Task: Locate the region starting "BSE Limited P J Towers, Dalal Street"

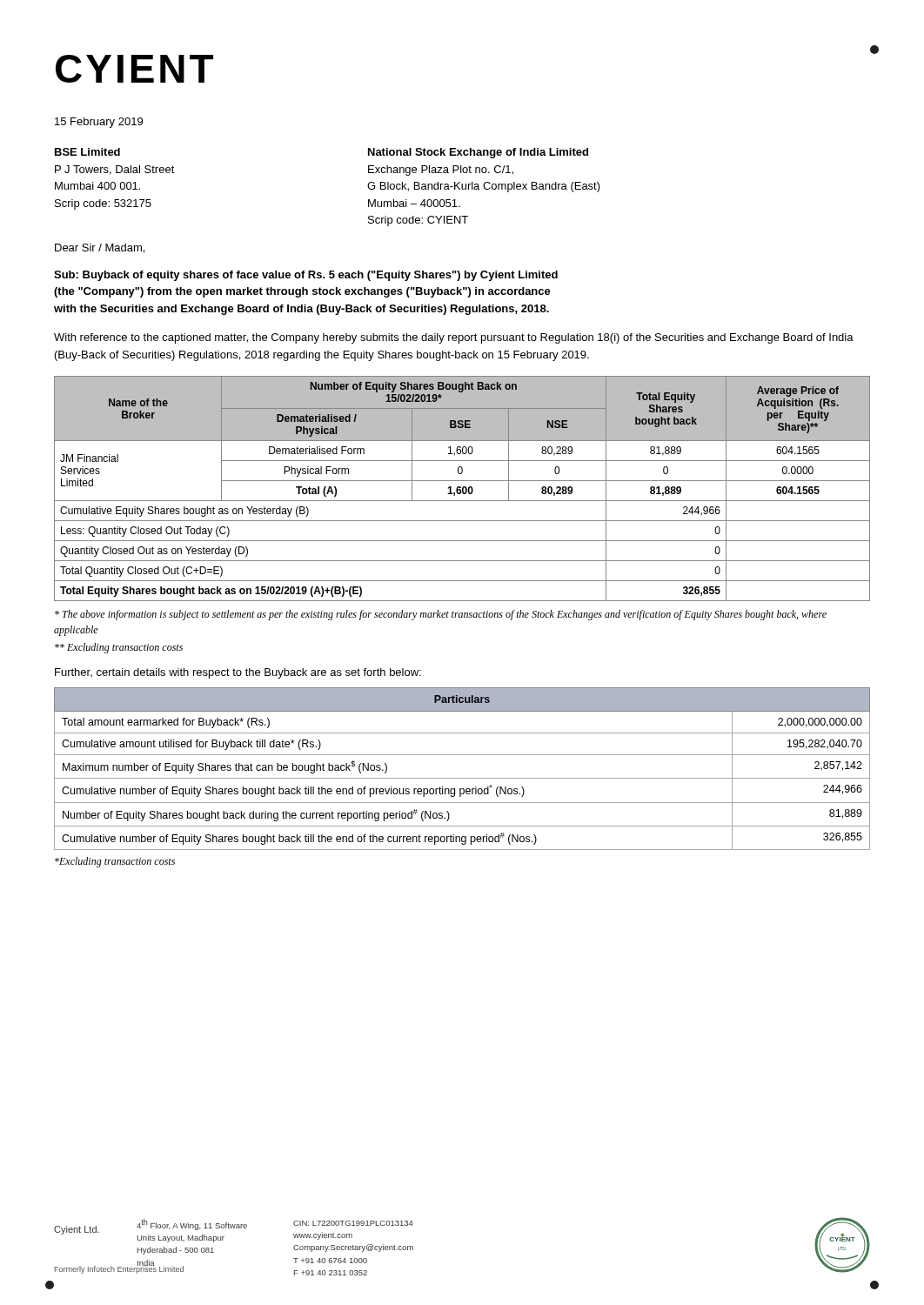Action: [x=114, y=177]
